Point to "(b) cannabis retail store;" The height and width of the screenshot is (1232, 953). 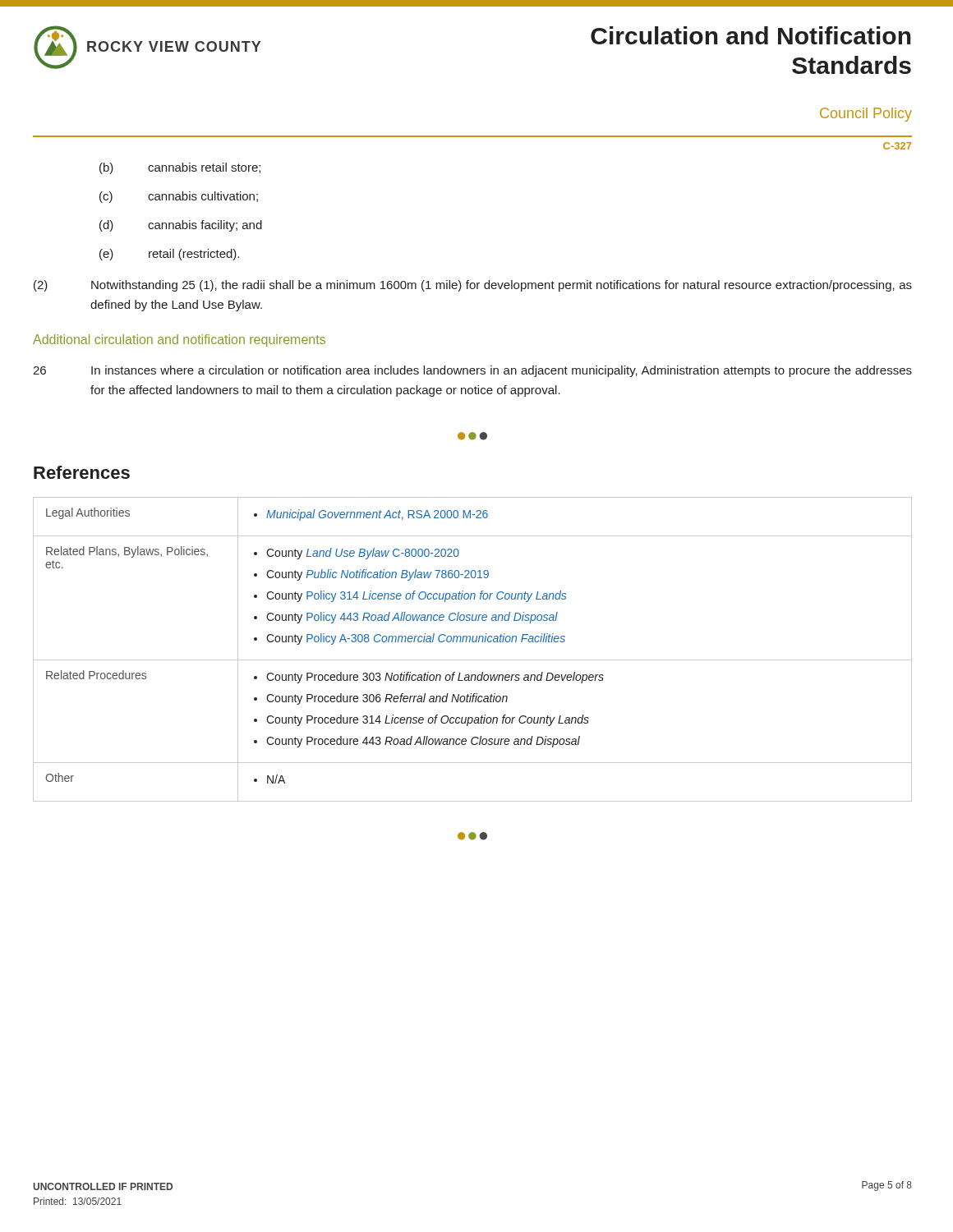coord(180,168)
